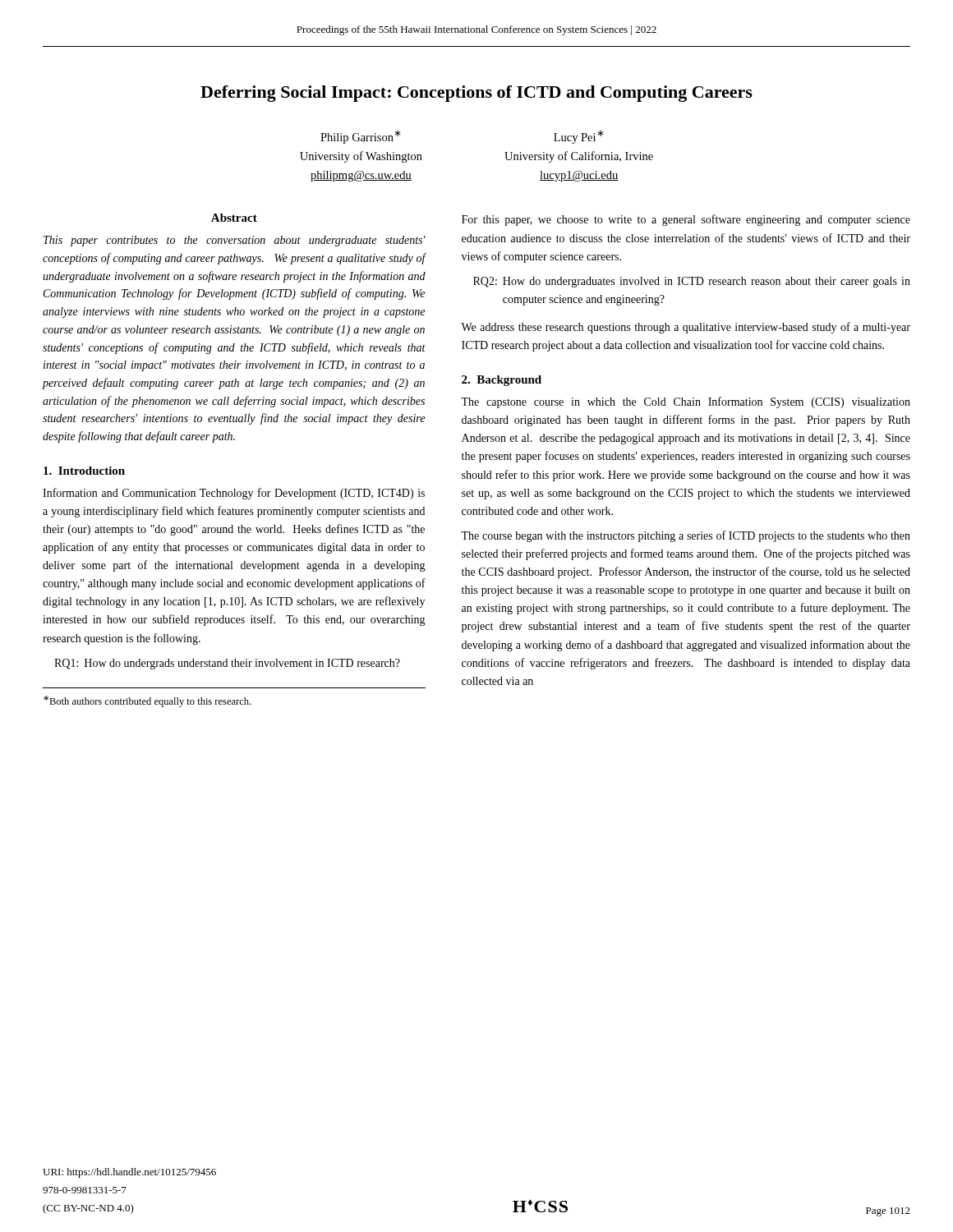Find the block on this page that starts "The course began with the instructors"
The width and height of the screenshot is (953, 1232).
click(686, 608)
